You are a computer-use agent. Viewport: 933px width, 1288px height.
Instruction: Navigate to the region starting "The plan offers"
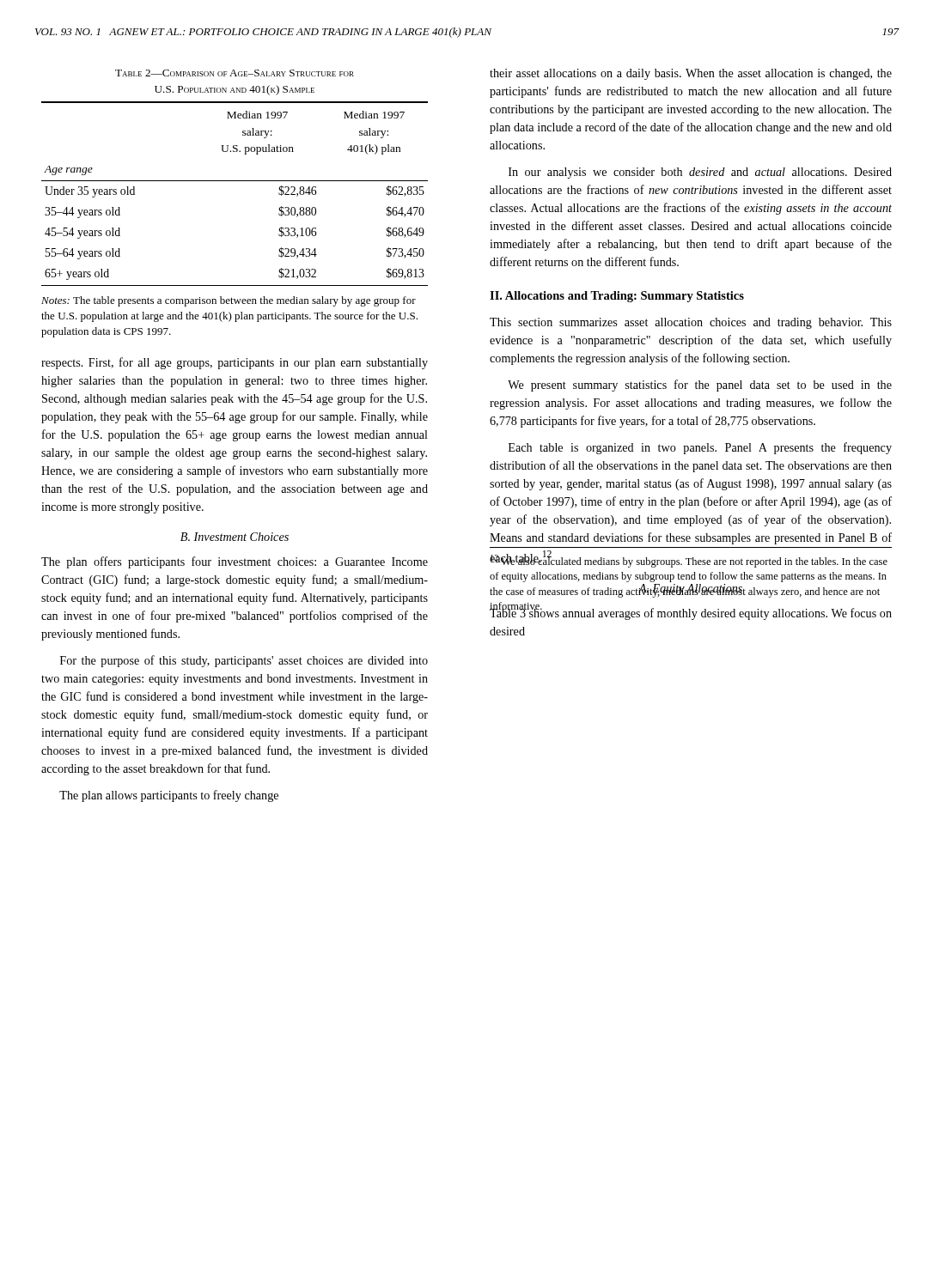tap(235, 679)
